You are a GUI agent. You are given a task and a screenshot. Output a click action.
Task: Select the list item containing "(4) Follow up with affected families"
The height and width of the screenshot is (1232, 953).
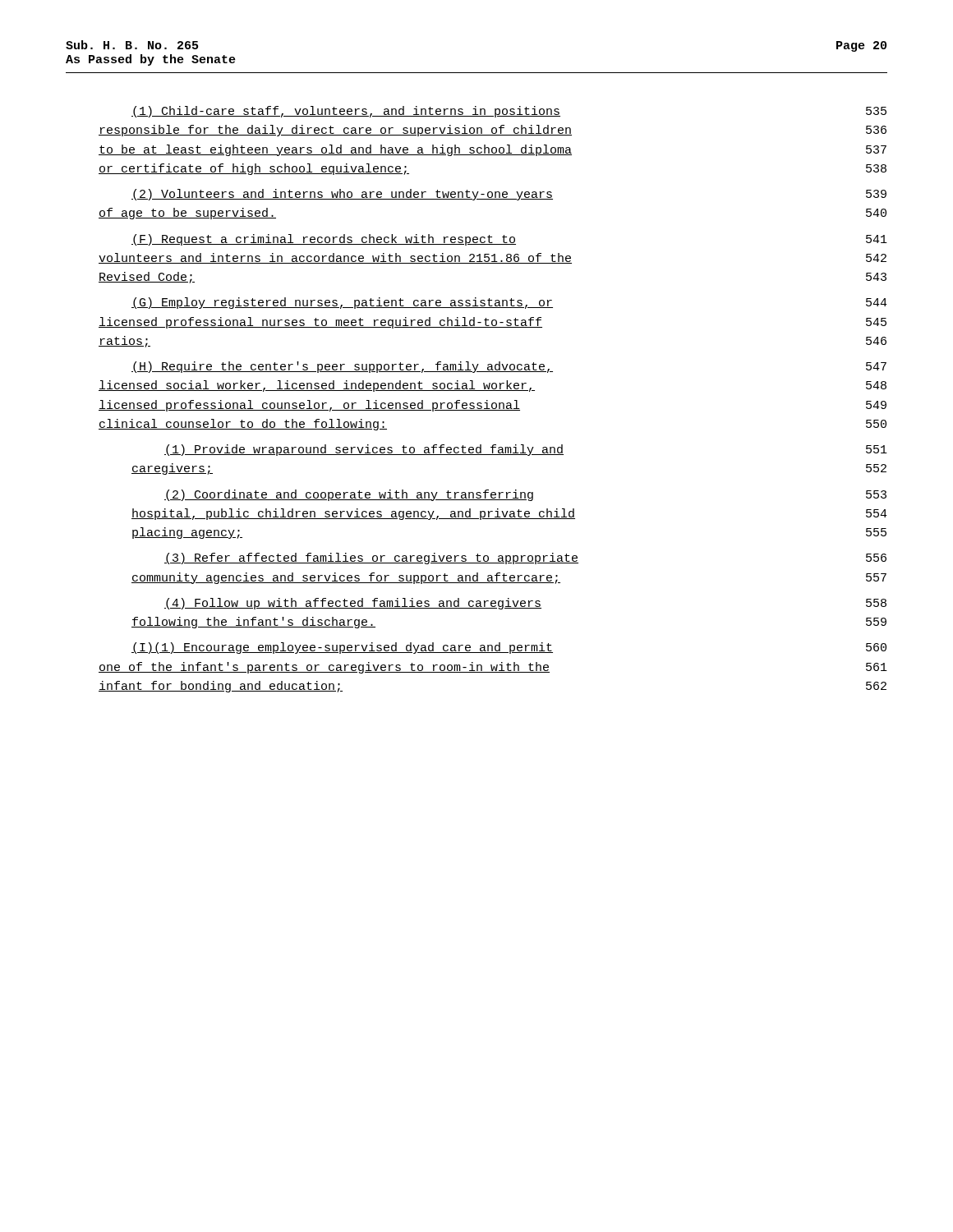[x=476, y=614]
